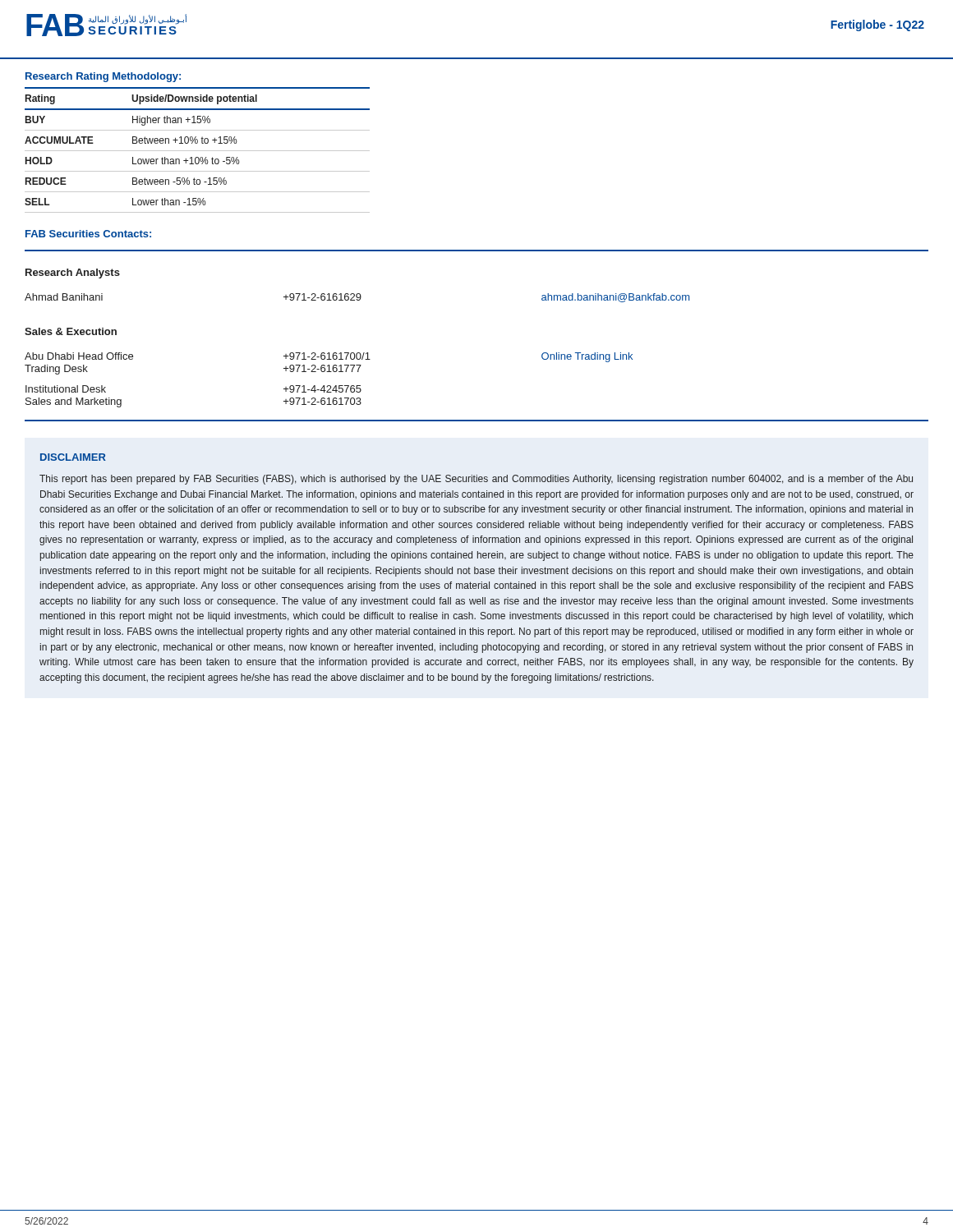Where does it say "Institutional DeskSales and Marketing"?
The height and width of the screenshot is (1232, 953).
(x=73, y=395)
